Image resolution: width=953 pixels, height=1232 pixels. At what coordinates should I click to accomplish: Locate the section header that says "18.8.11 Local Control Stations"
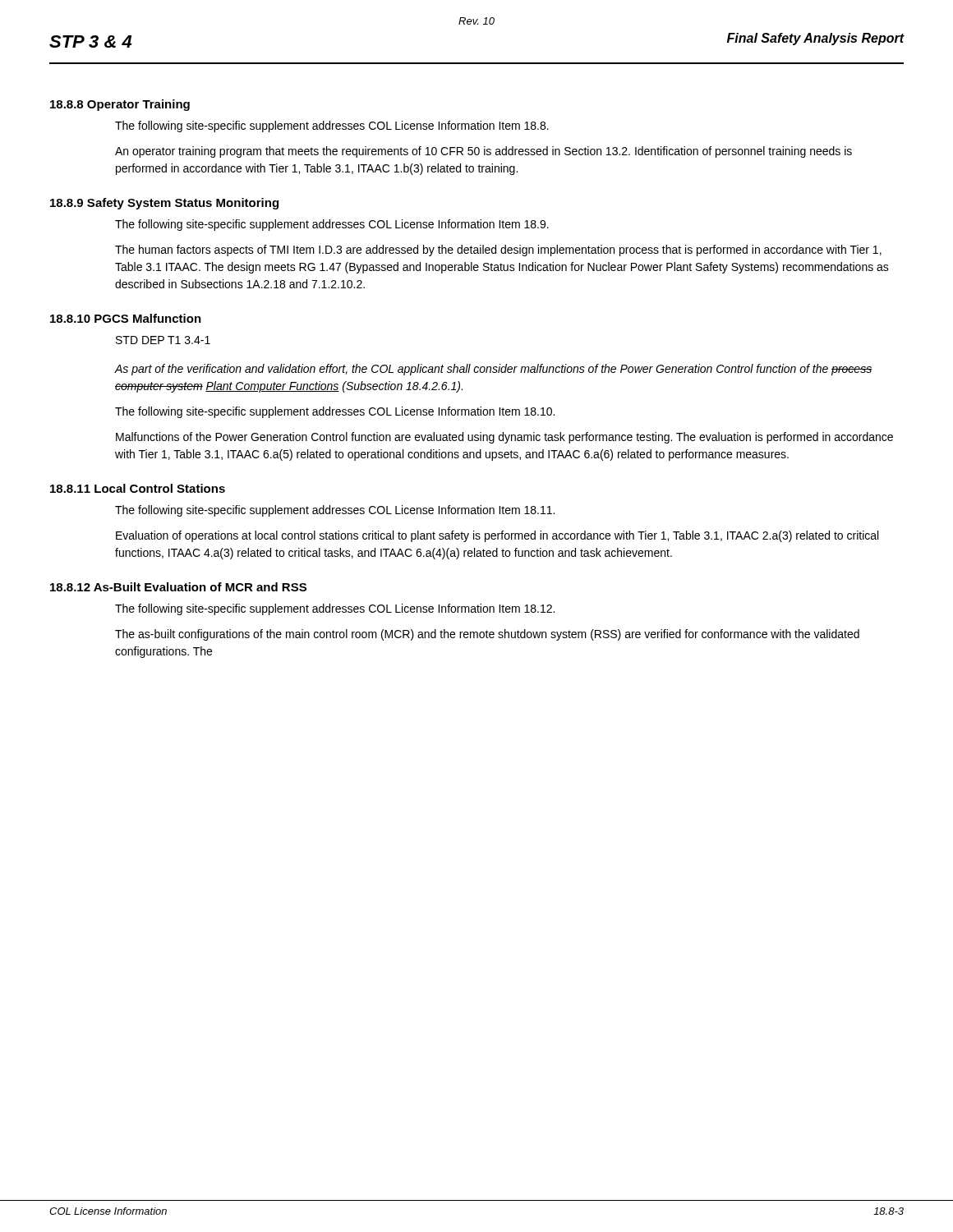[x=137, y=488]
